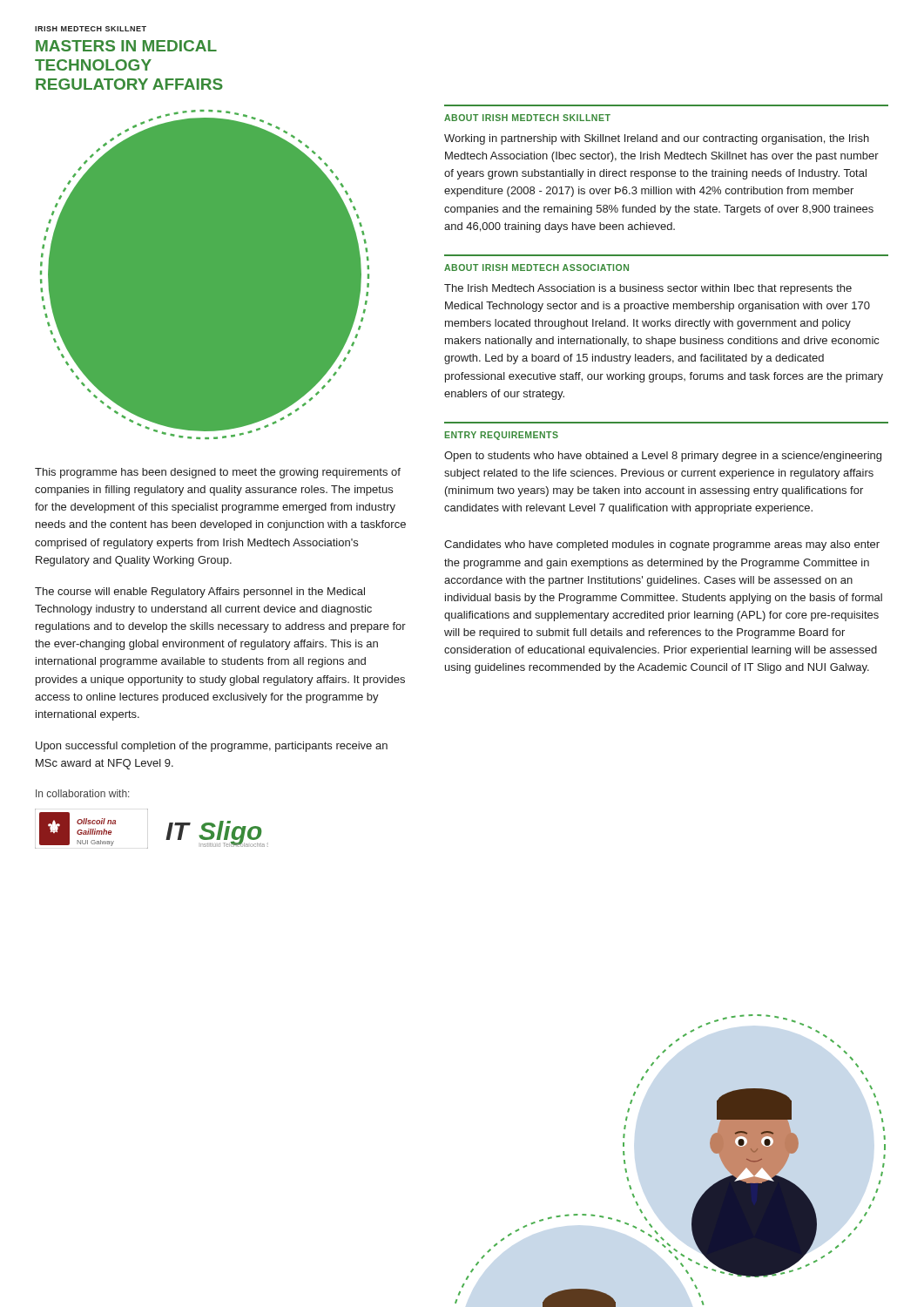Navigate to the text block starting "About Irish Medtech Skillnet"
This screenshot has height=1307, width=924.
coord(527,118)
